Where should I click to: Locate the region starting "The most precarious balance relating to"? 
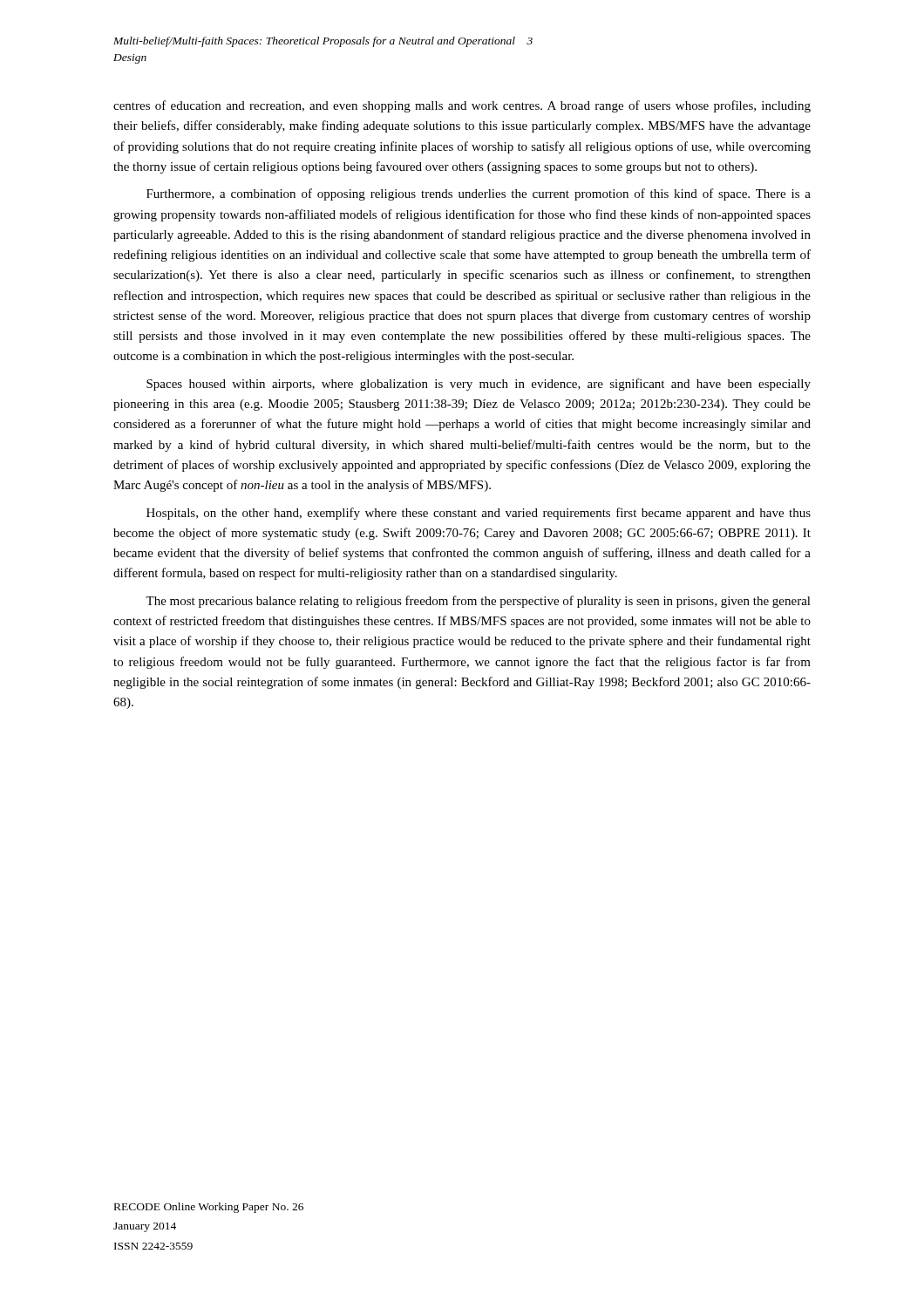click(x=462, y=652)
